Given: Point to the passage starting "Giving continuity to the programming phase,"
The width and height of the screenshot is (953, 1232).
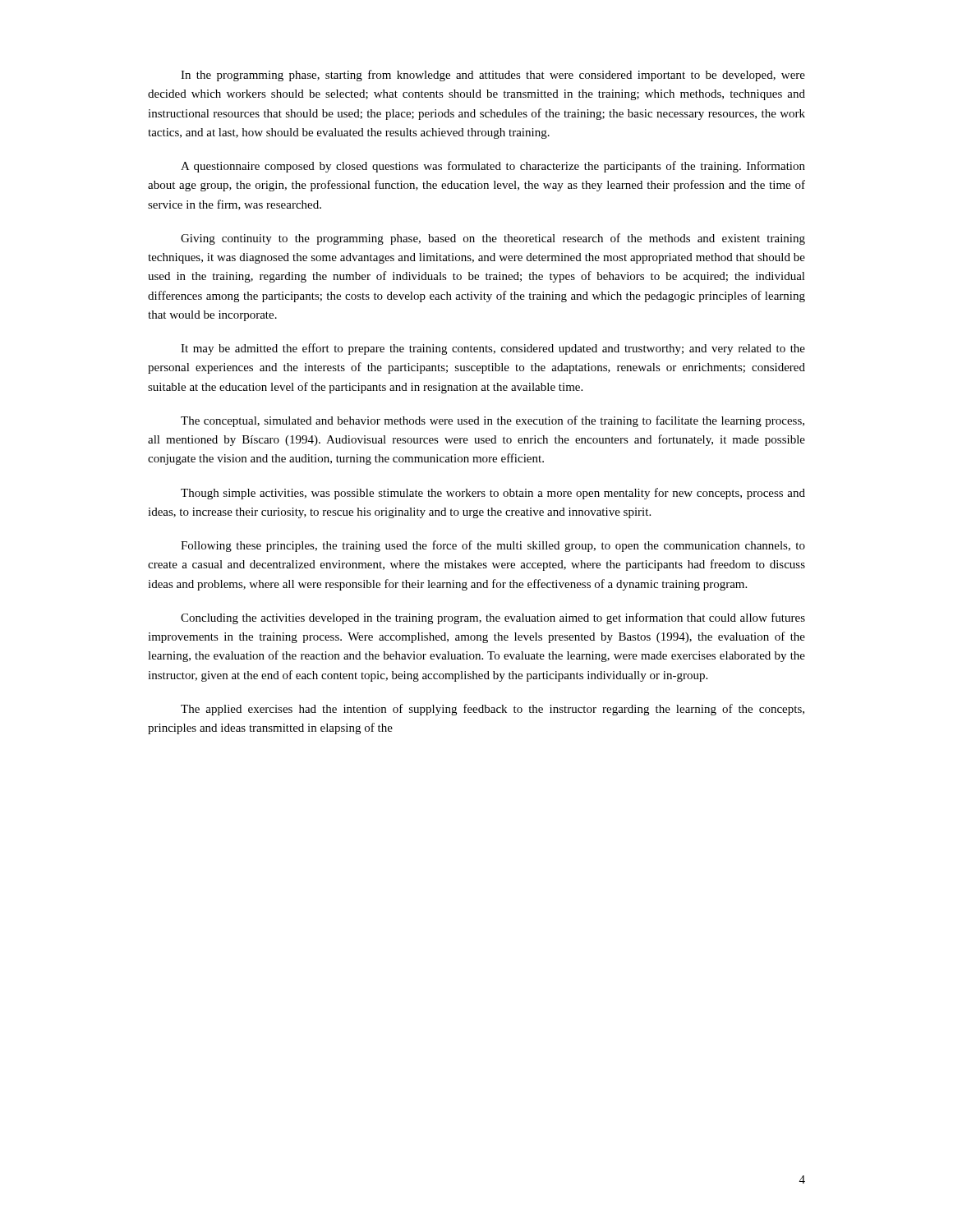Looking at the screenshot, I should [476, 276].
